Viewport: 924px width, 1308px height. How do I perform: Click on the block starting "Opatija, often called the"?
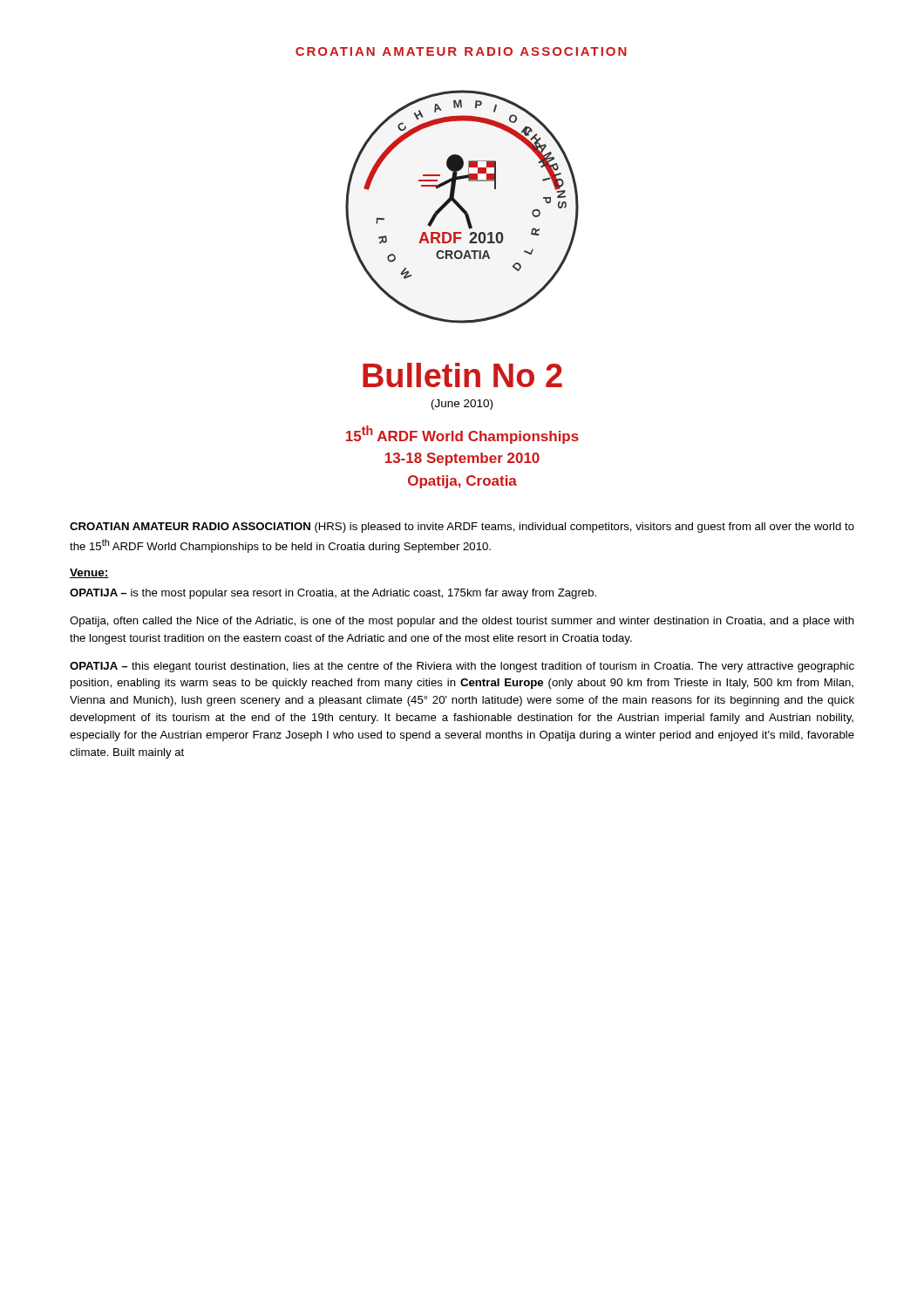(462, 629)
